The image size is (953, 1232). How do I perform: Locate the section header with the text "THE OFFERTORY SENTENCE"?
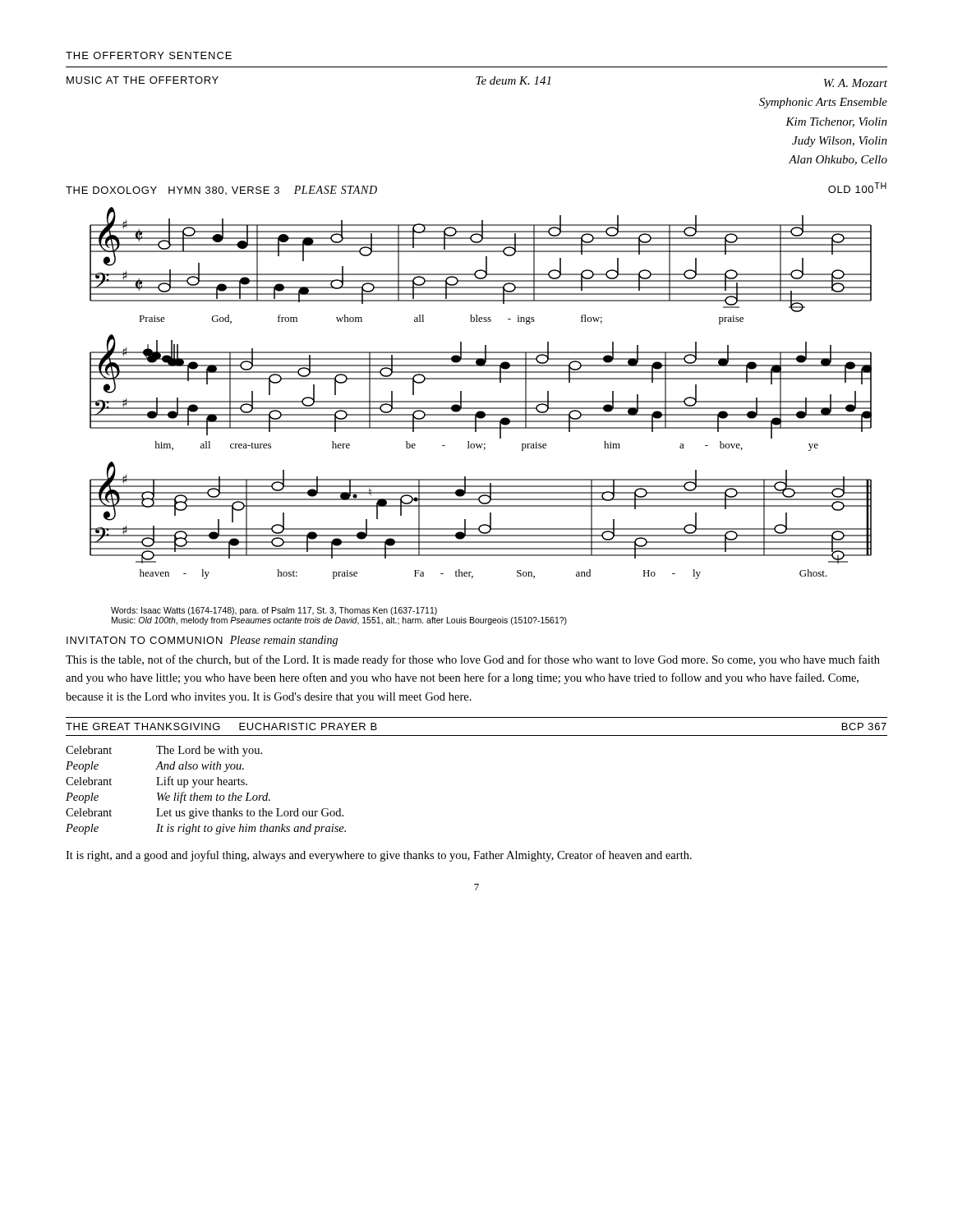149,55
